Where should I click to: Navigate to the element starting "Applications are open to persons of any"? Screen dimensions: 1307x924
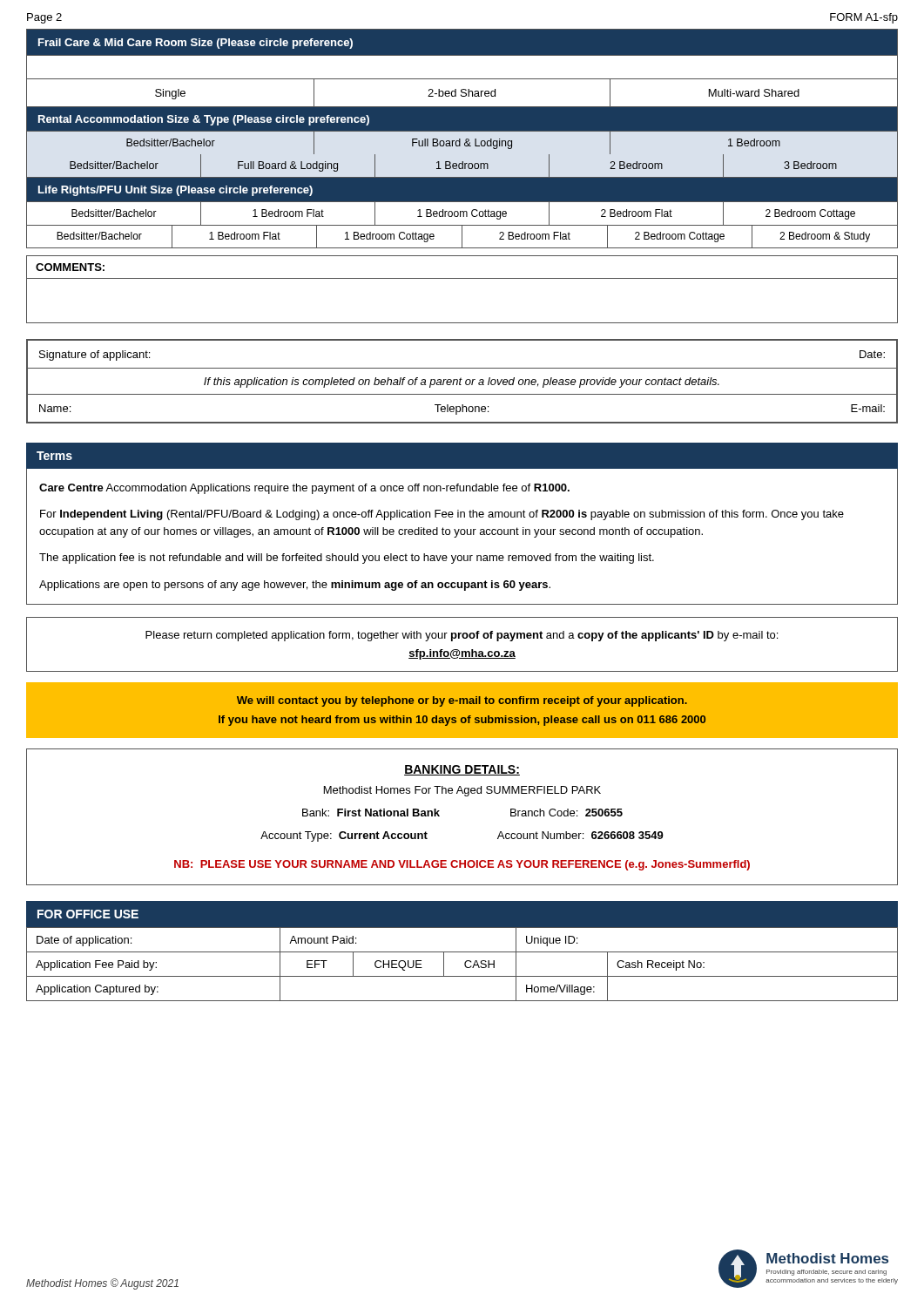click(295, 584)
